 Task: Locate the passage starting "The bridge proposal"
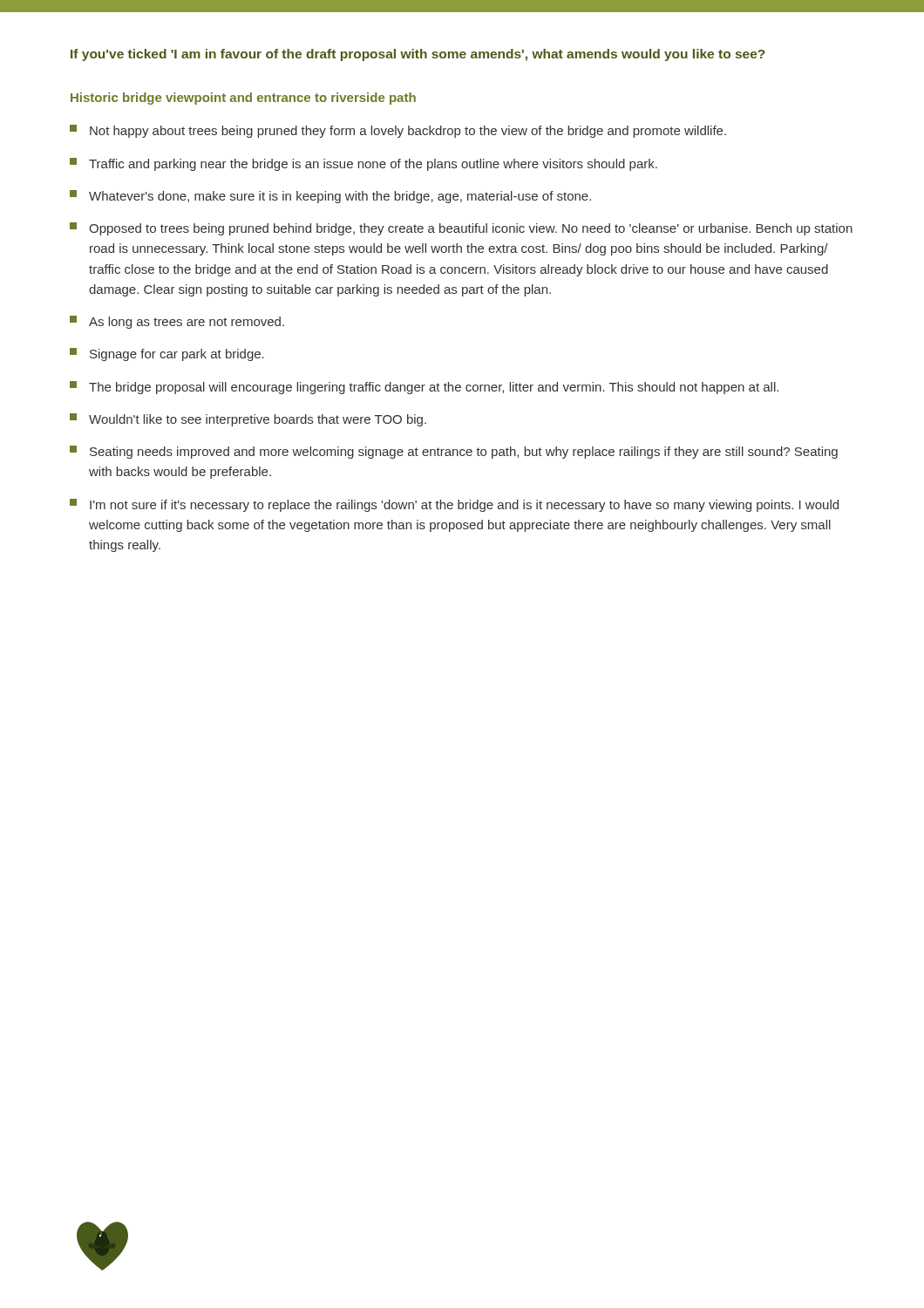tap(425, 386)
